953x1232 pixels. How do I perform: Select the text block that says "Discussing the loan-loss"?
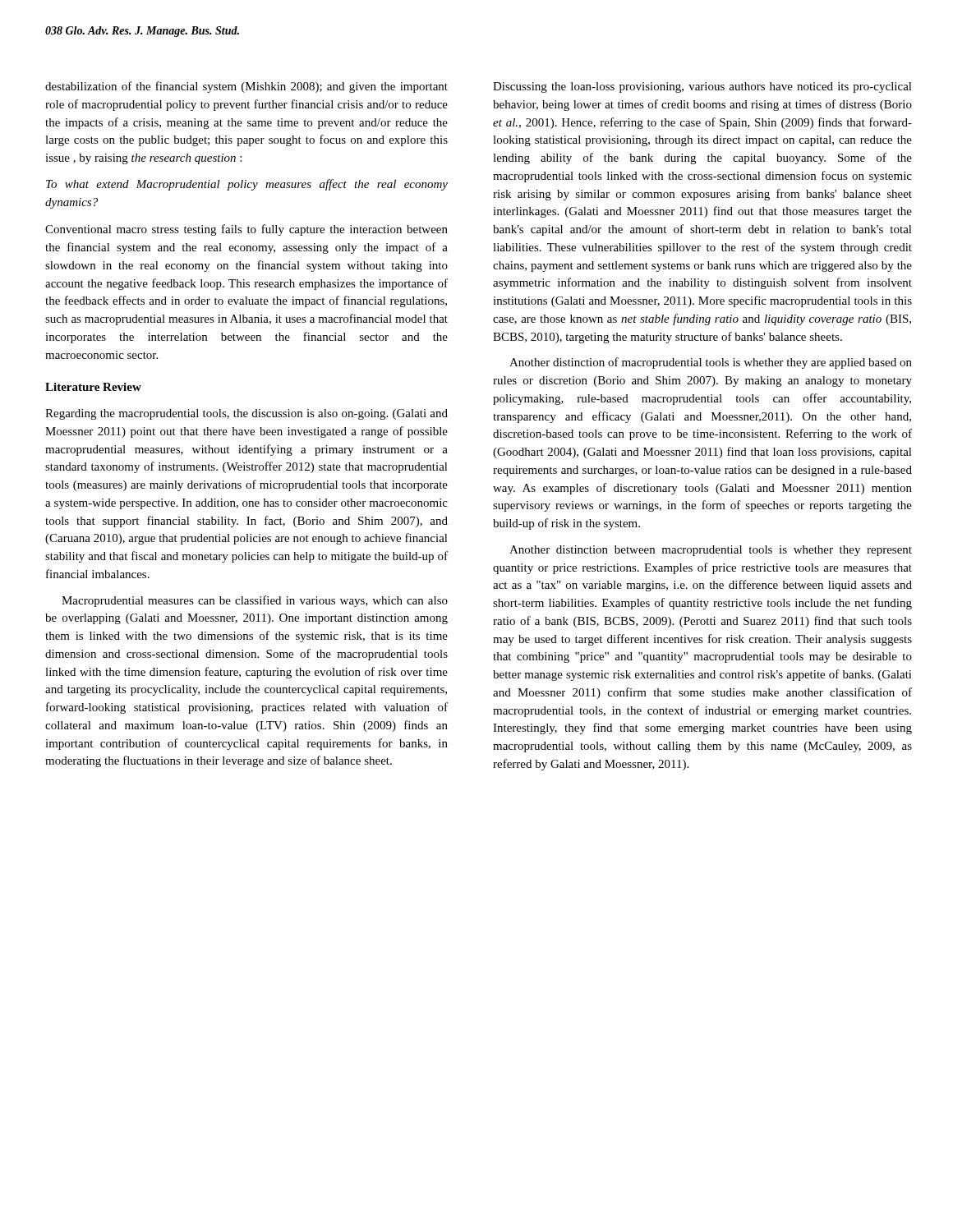(x=702, y=212)
